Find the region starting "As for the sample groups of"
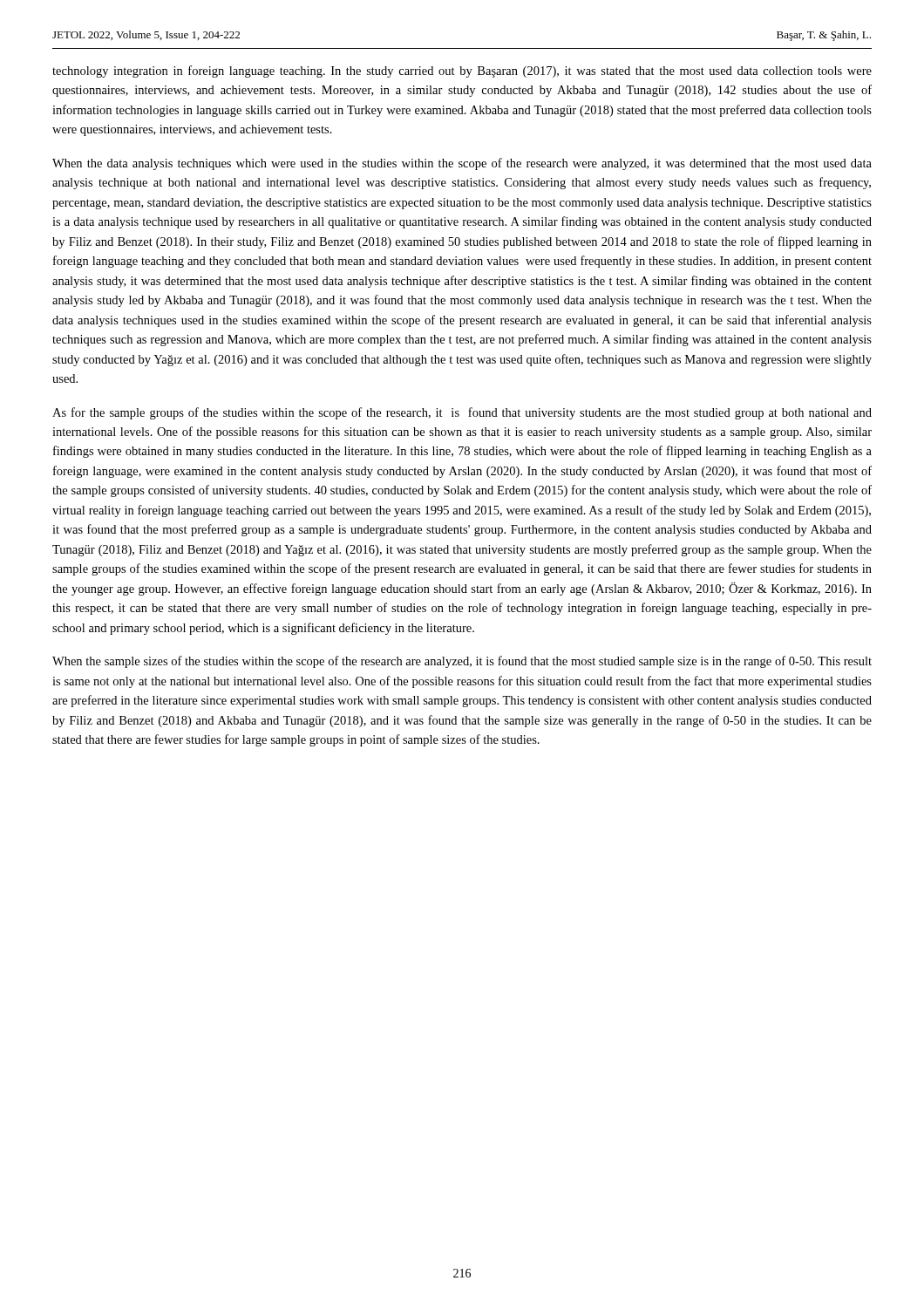924x1308 pixels. point(462,520)
